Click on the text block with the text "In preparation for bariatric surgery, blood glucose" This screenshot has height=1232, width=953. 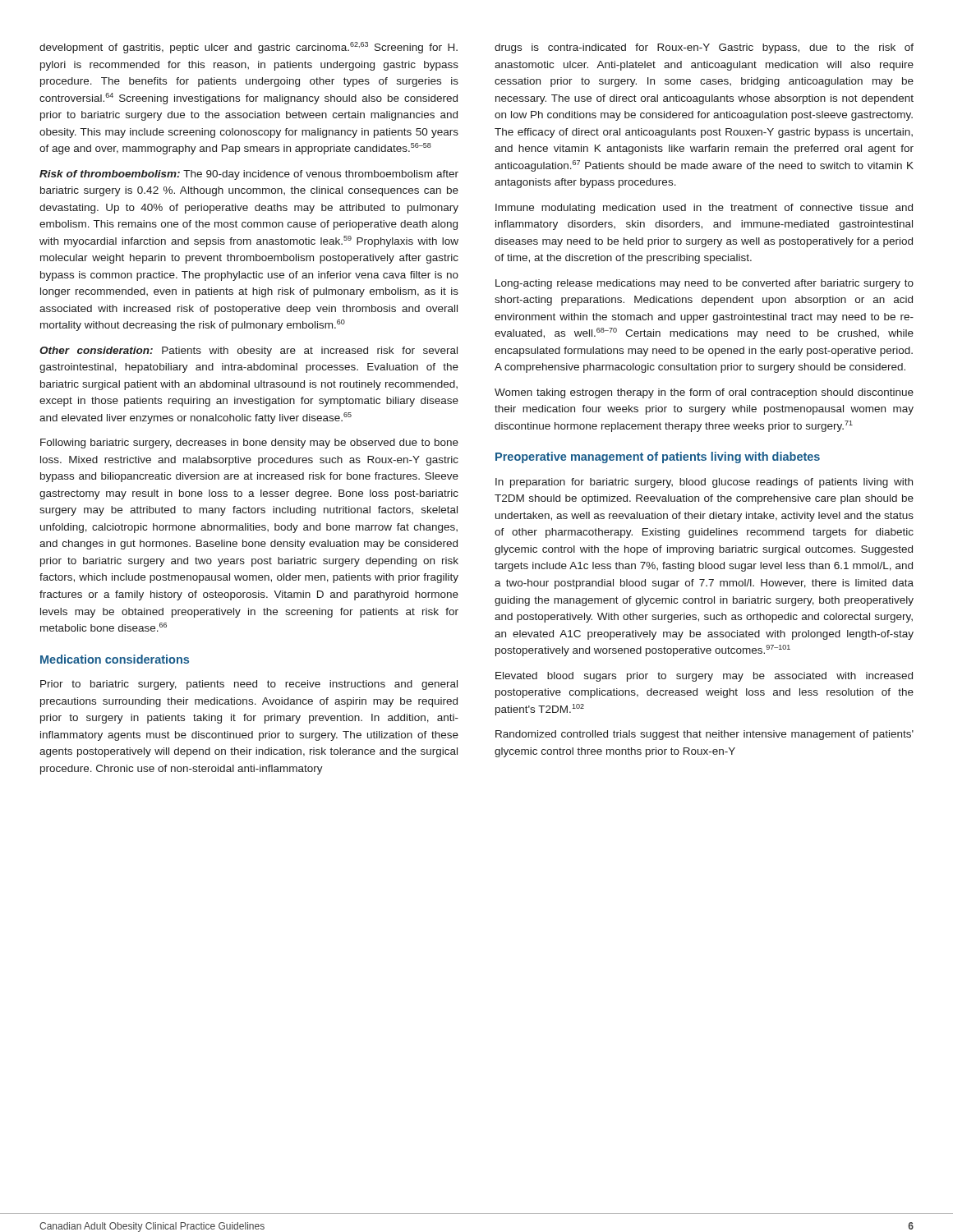click(x=704, y=567)
